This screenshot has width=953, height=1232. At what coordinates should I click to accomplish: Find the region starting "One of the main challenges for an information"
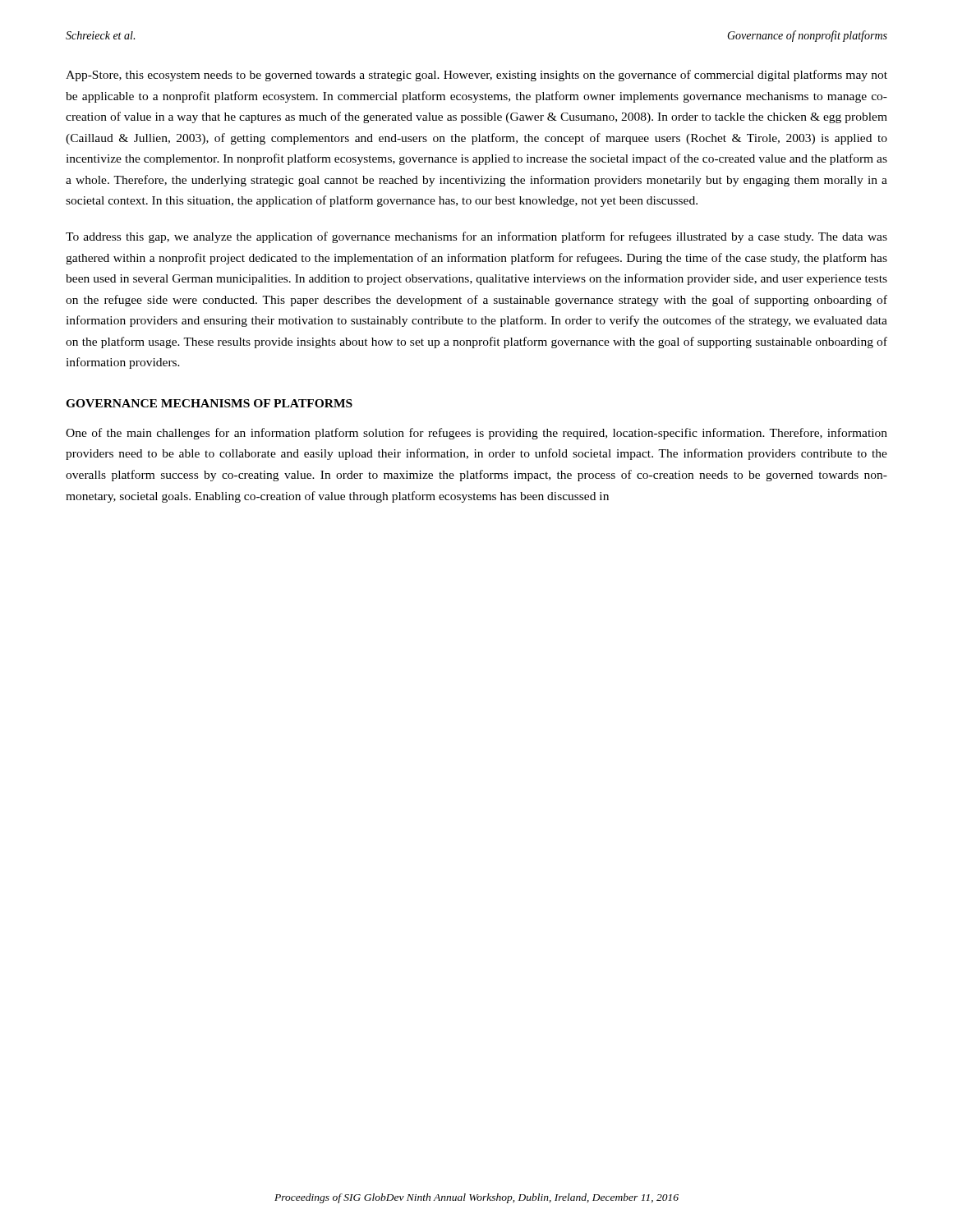coord(476,464)
